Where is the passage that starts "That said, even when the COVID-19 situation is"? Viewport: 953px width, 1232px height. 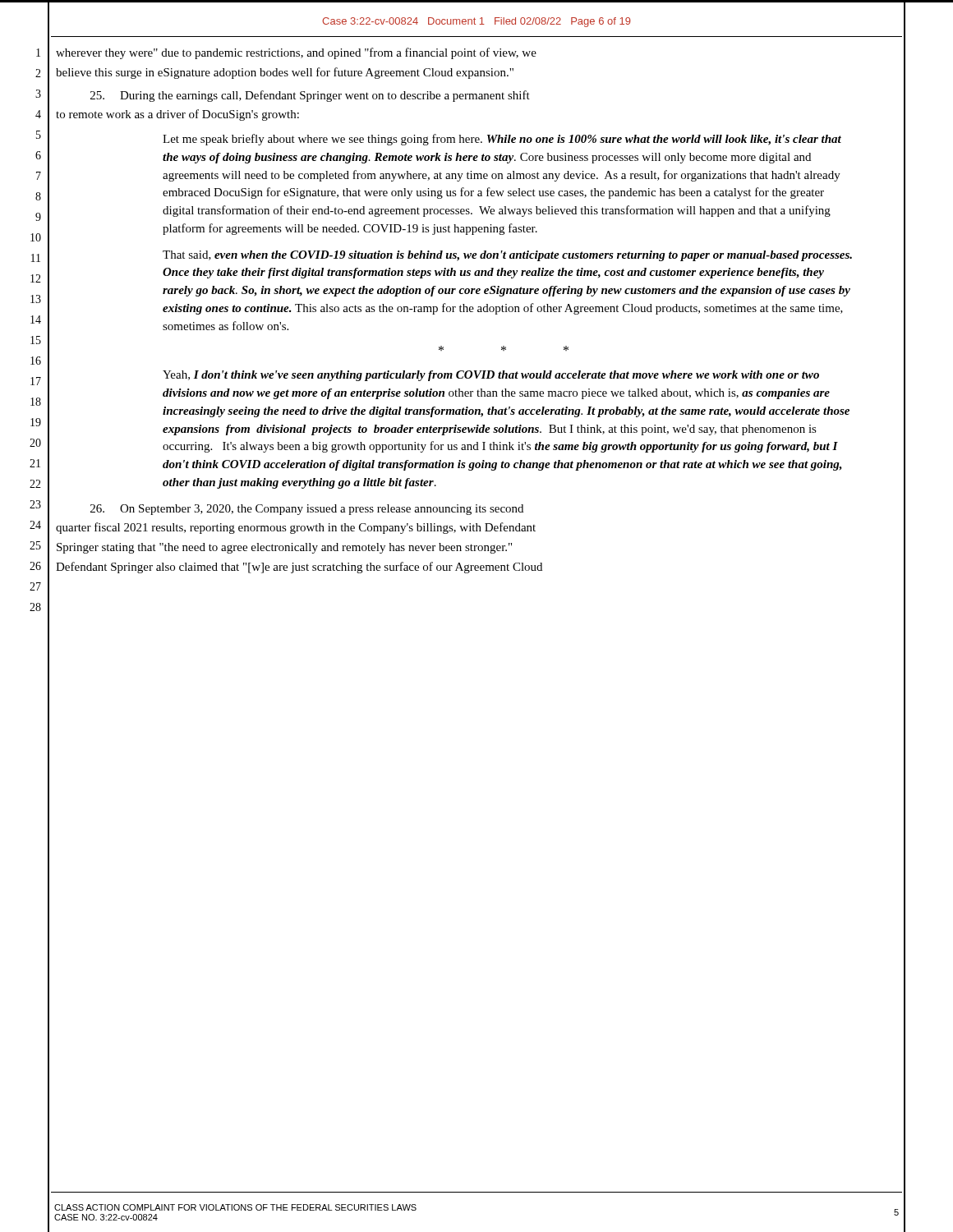[x=509, y=290]
